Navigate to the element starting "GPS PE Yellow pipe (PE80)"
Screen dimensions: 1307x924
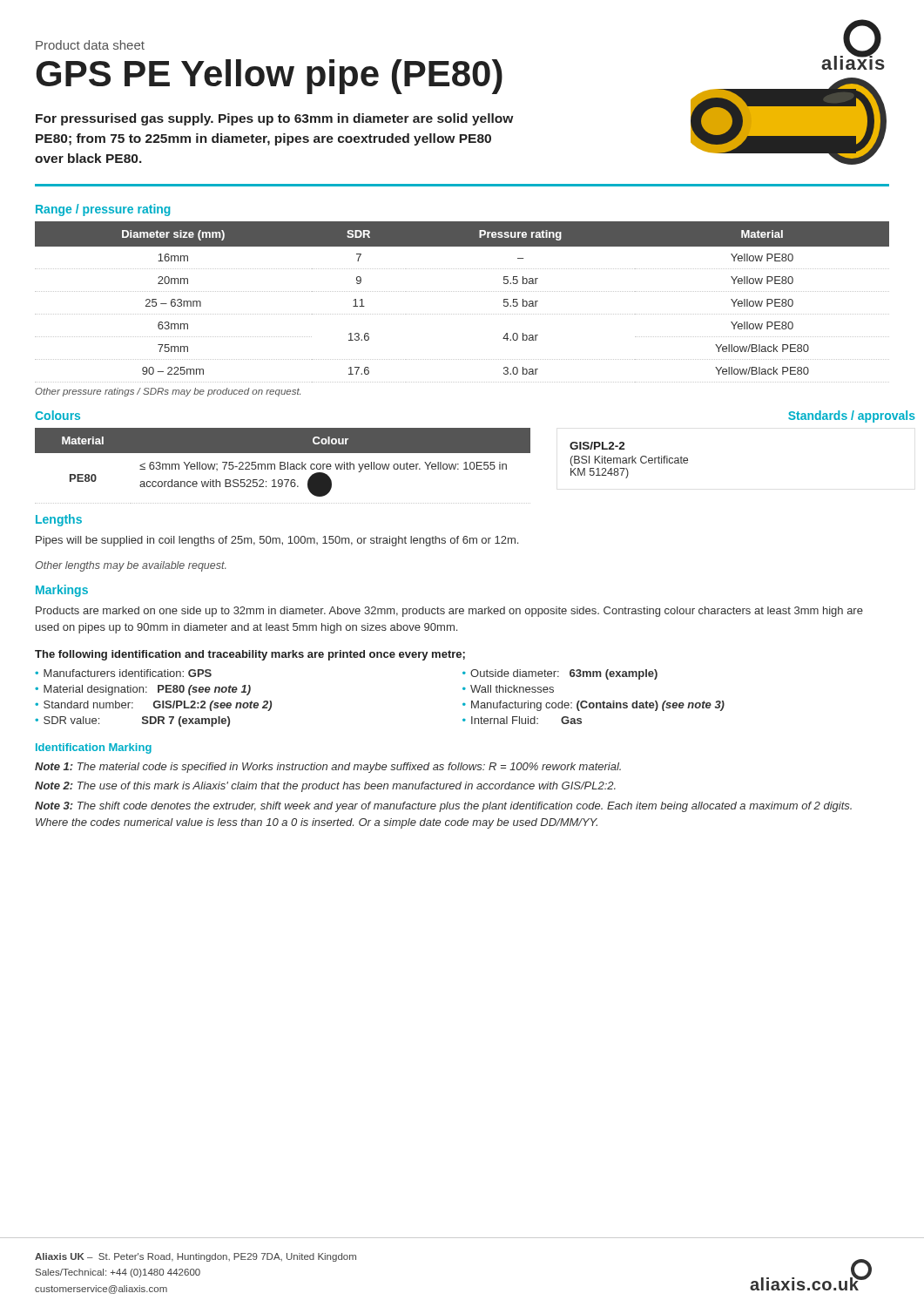tap(462, 74)
